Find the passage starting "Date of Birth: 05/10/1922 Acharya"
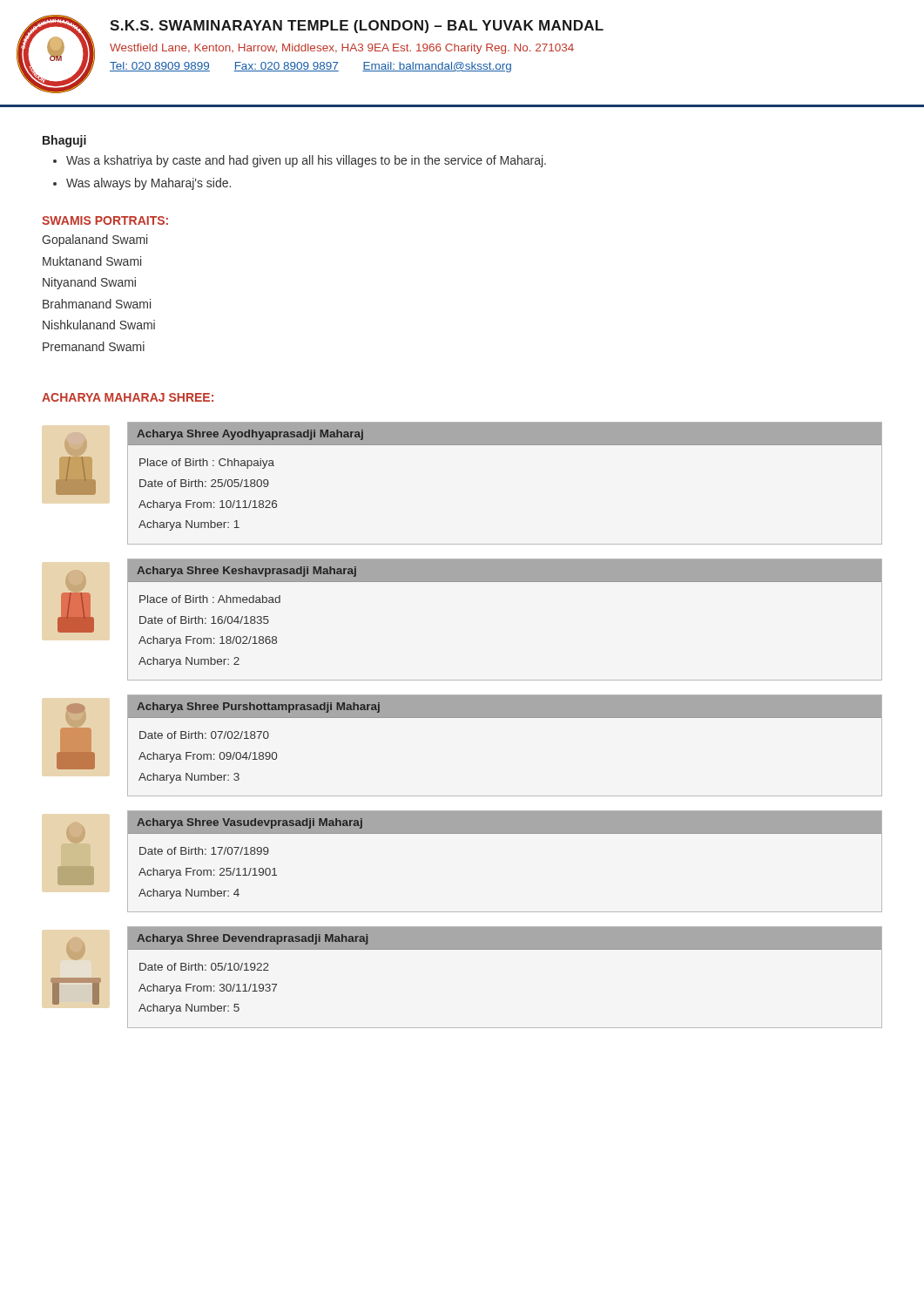 [208, 987]
